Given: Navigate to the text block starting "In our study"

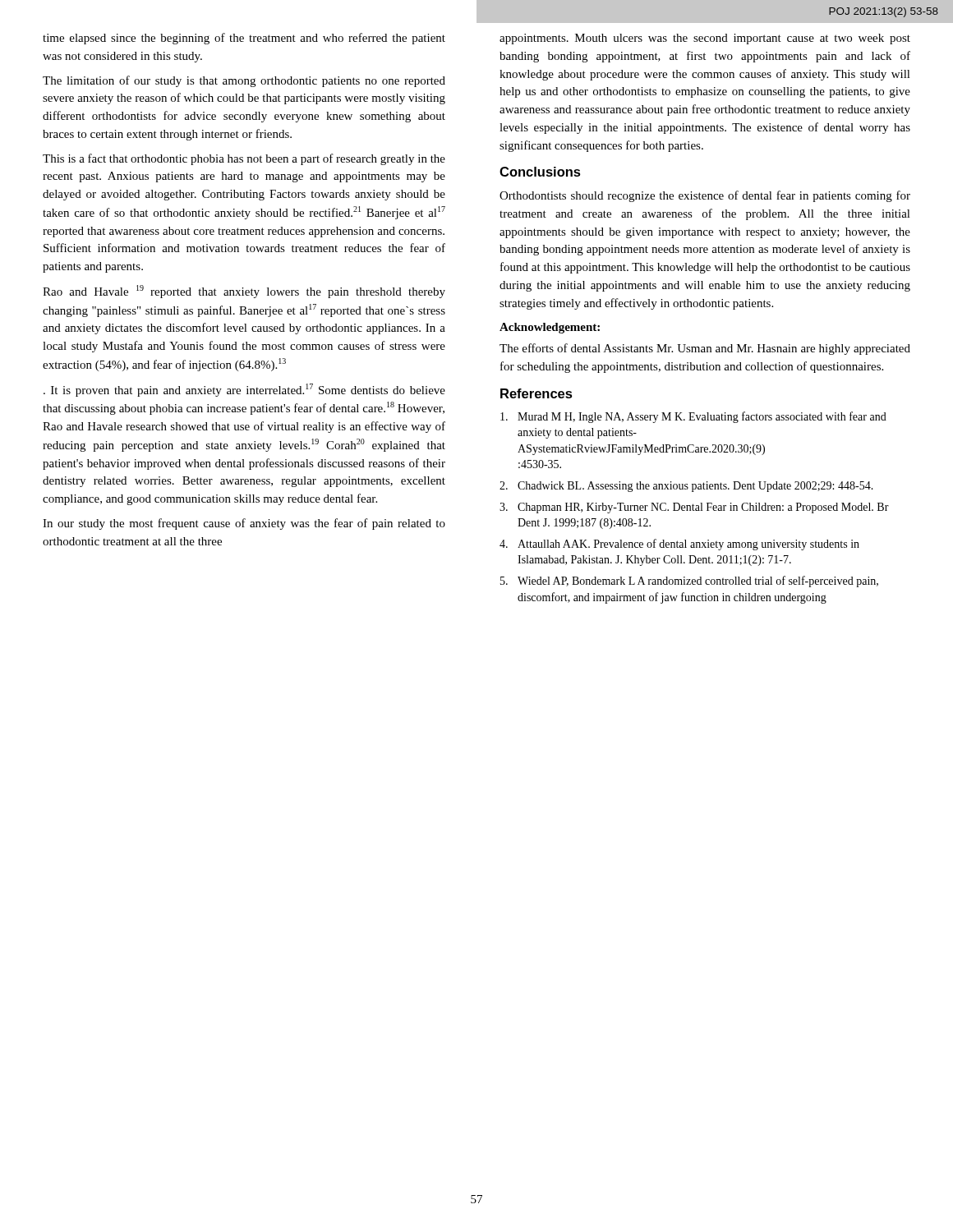Looking at the screenshot, I should 244,533.
